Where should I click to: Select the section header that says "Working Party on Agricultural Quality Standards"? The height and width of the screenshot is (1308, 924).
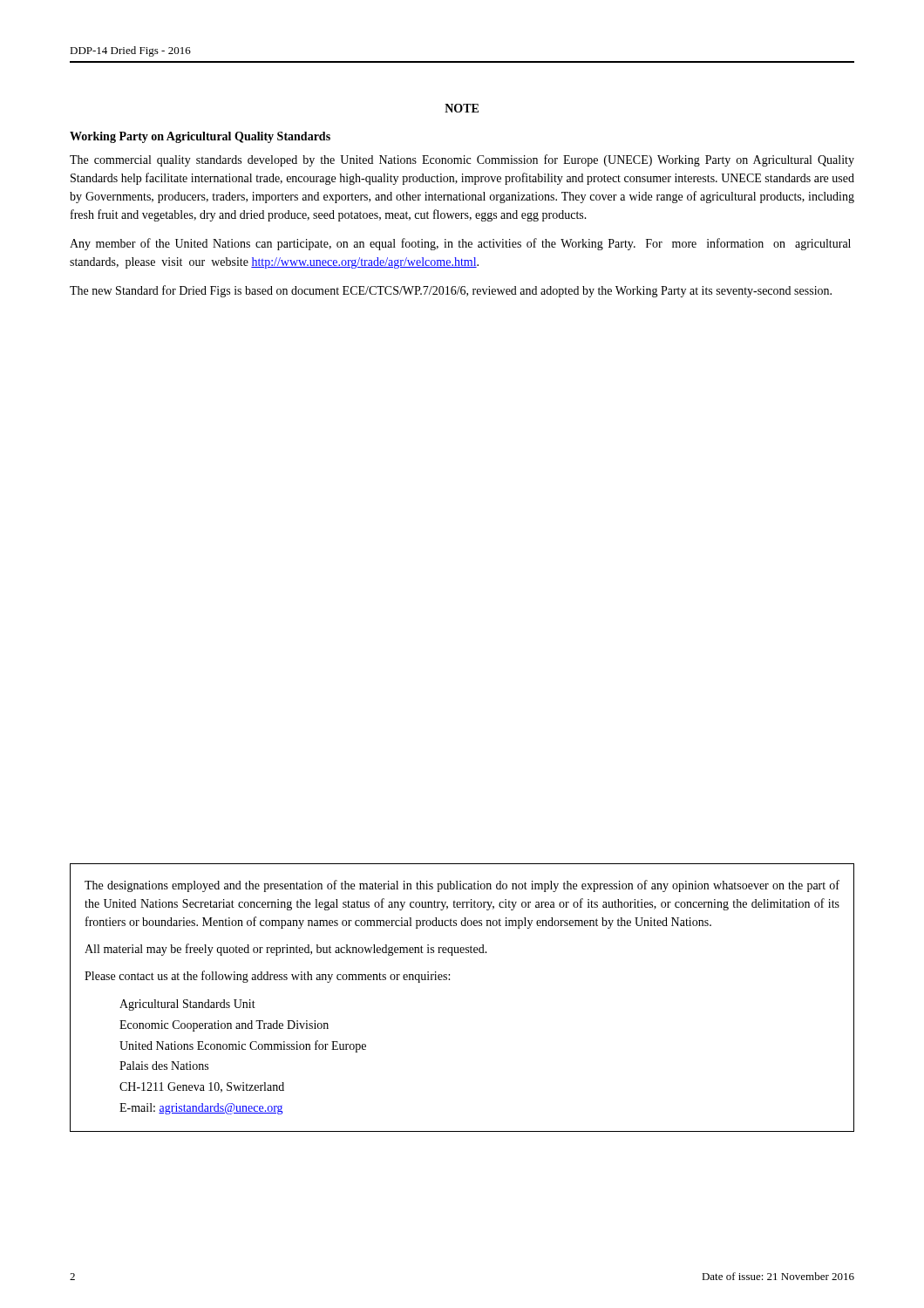pyautogui.click(x=200, y=136)
